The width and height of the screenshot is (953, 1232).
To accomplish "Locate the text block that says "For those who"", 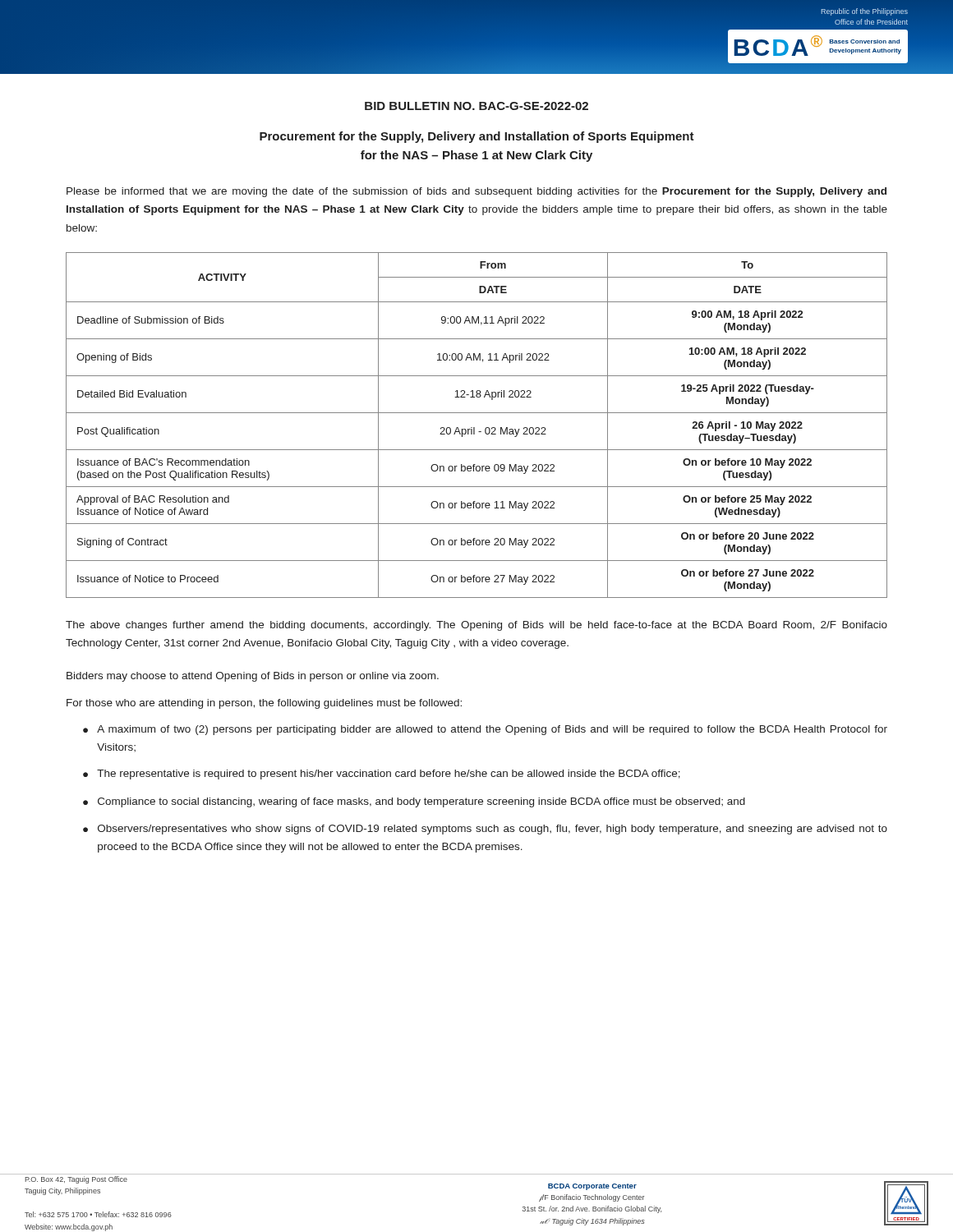I will [x=264, y=702].
